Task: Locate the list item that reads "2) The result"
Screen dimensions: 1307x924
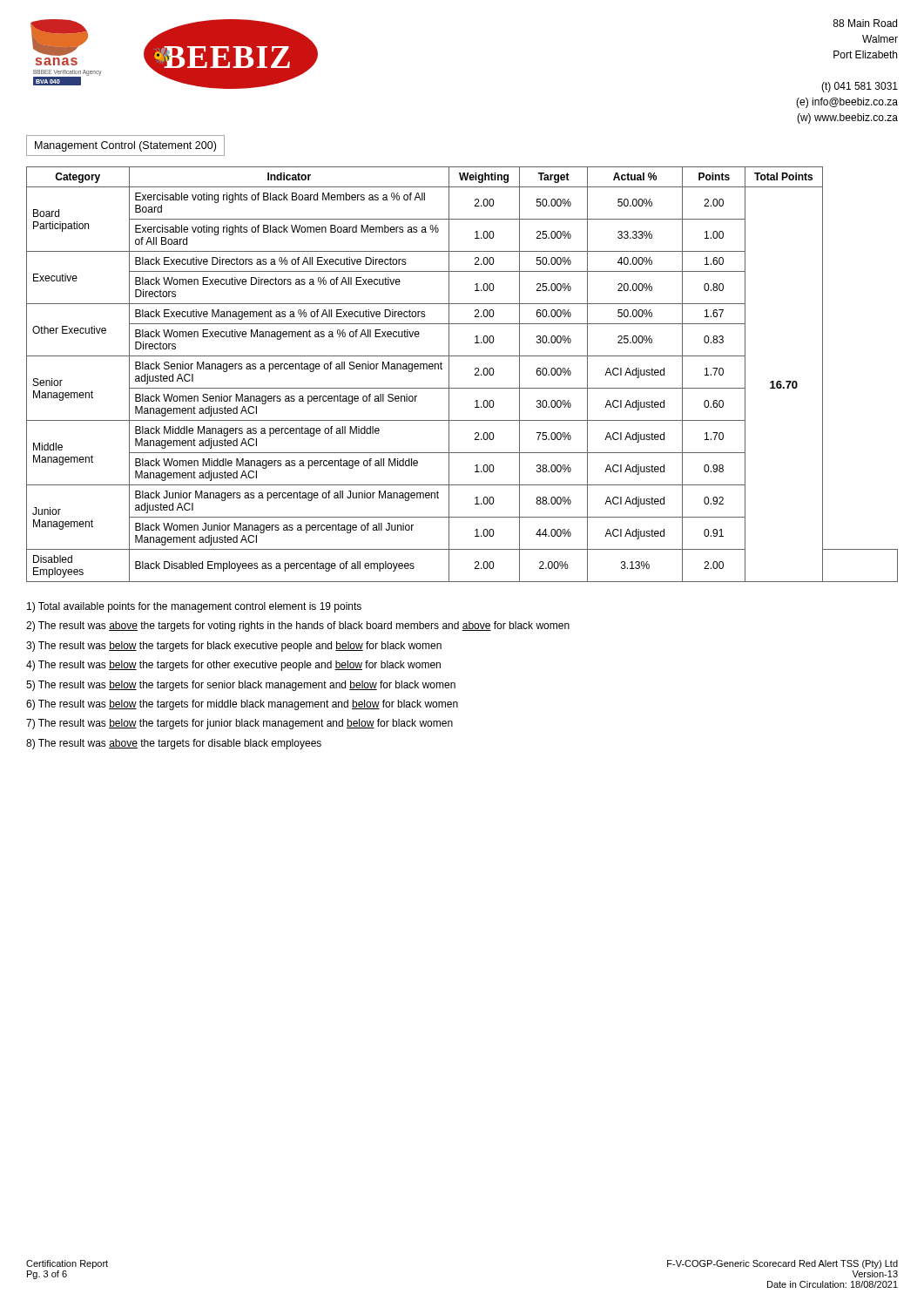Action: point(298,626)
